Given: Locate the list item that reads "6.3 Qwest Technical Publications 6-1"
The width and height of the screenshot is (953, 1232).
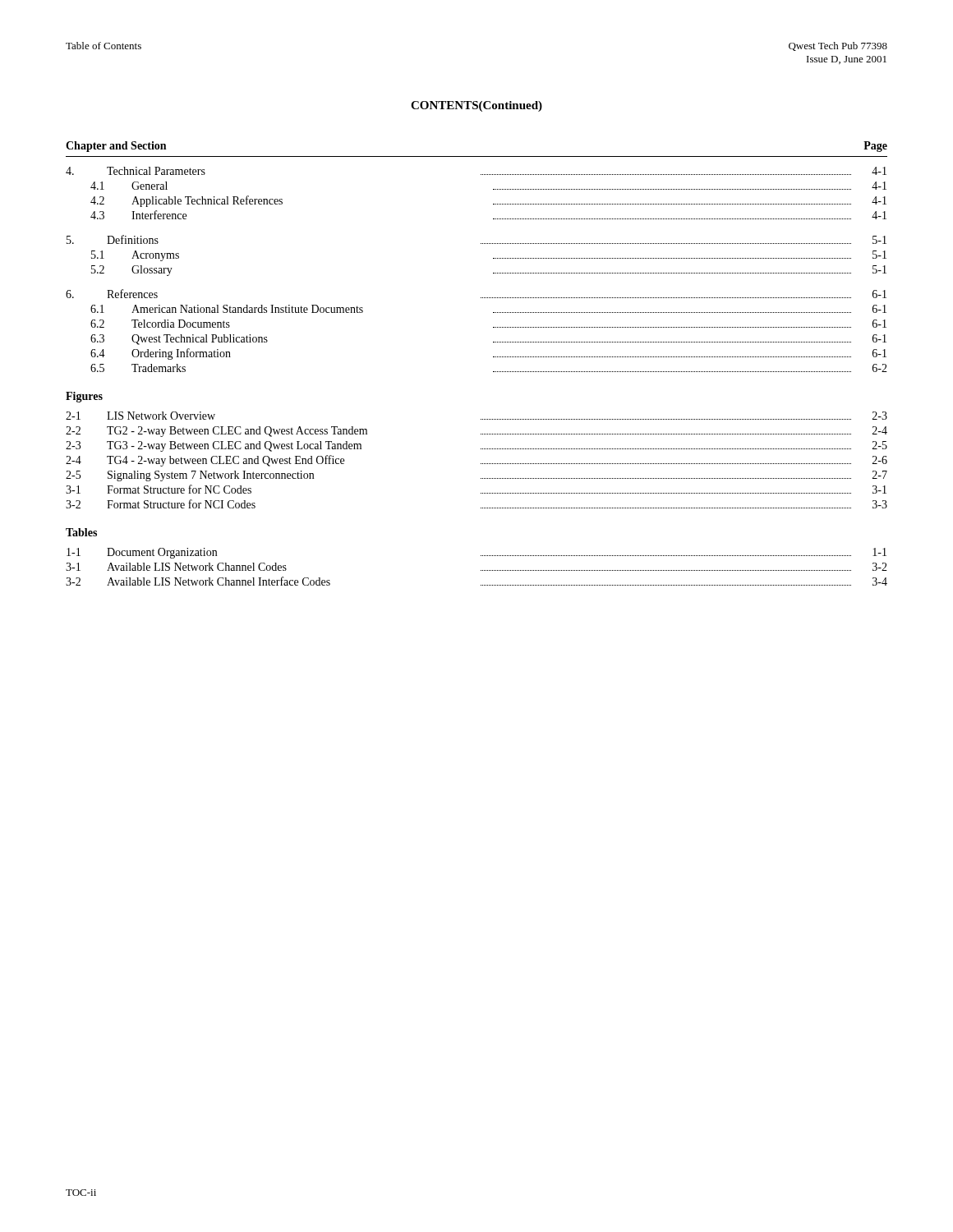Looking at the screenshot, I should [190, 340].
